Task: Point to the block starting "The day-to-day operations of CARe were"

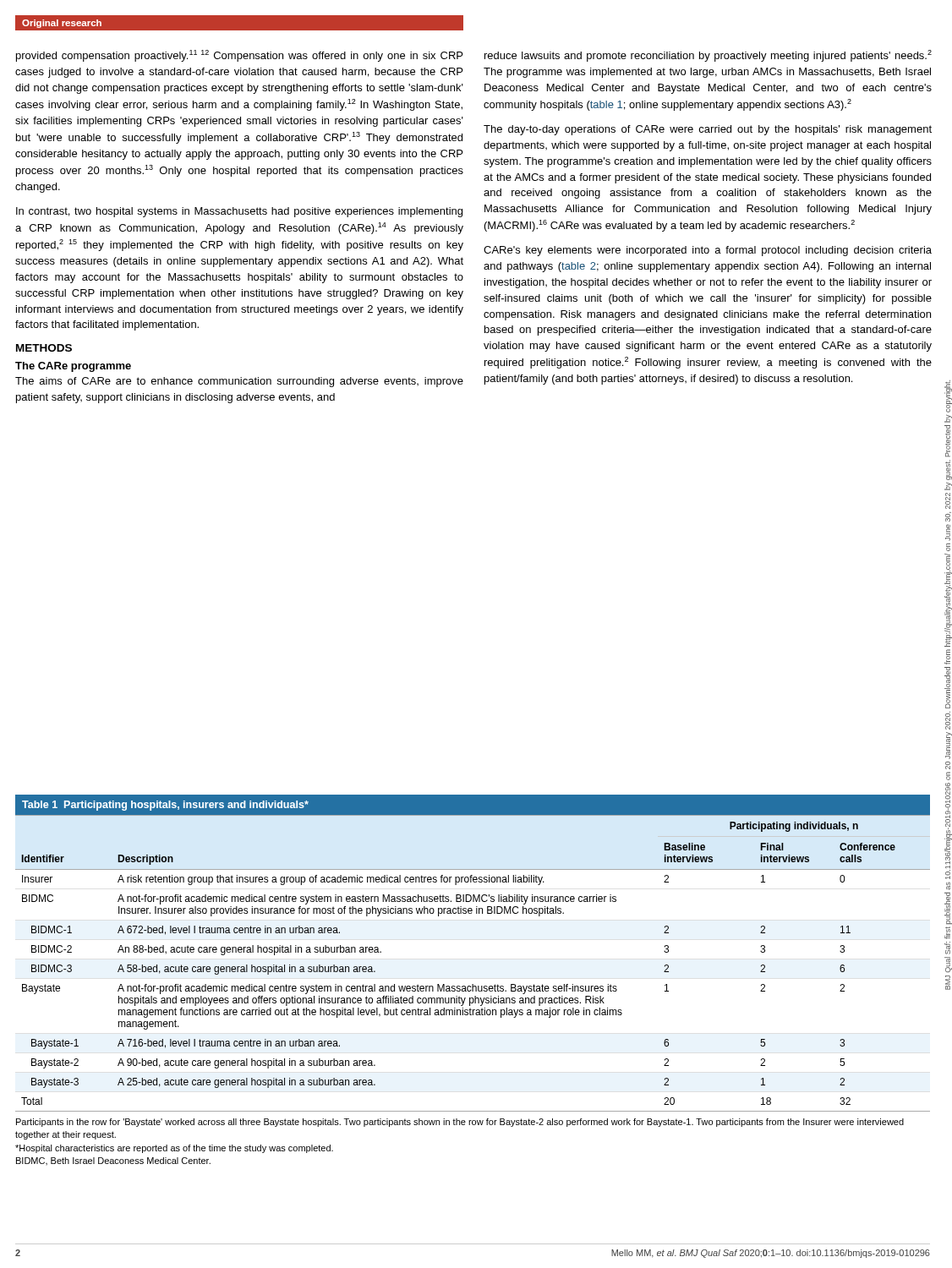Action: click(708, 177)
